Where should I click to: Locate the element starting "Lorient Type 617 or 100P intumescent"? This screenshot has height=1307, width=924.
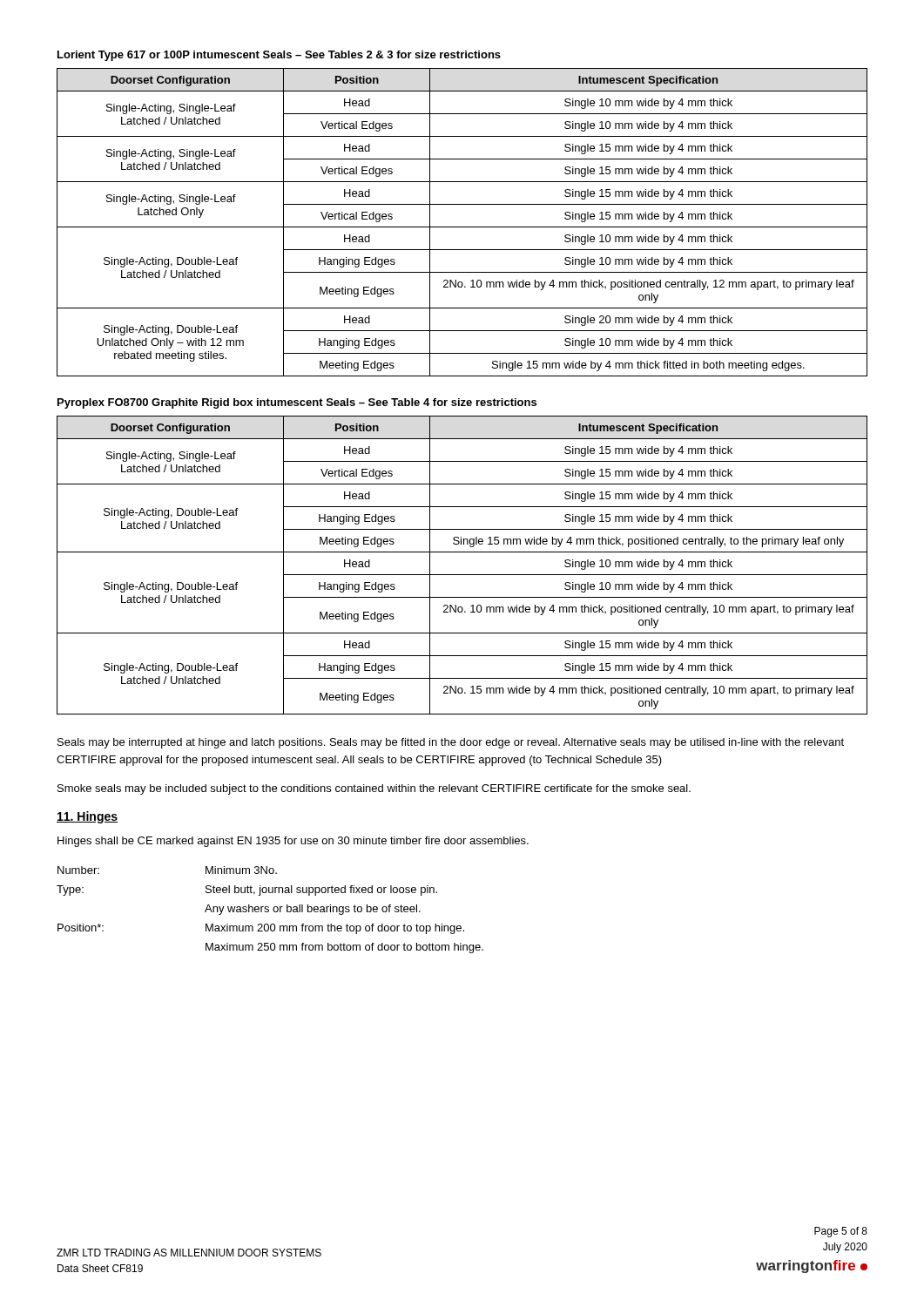pyautogui.click(x=279, y=55)
